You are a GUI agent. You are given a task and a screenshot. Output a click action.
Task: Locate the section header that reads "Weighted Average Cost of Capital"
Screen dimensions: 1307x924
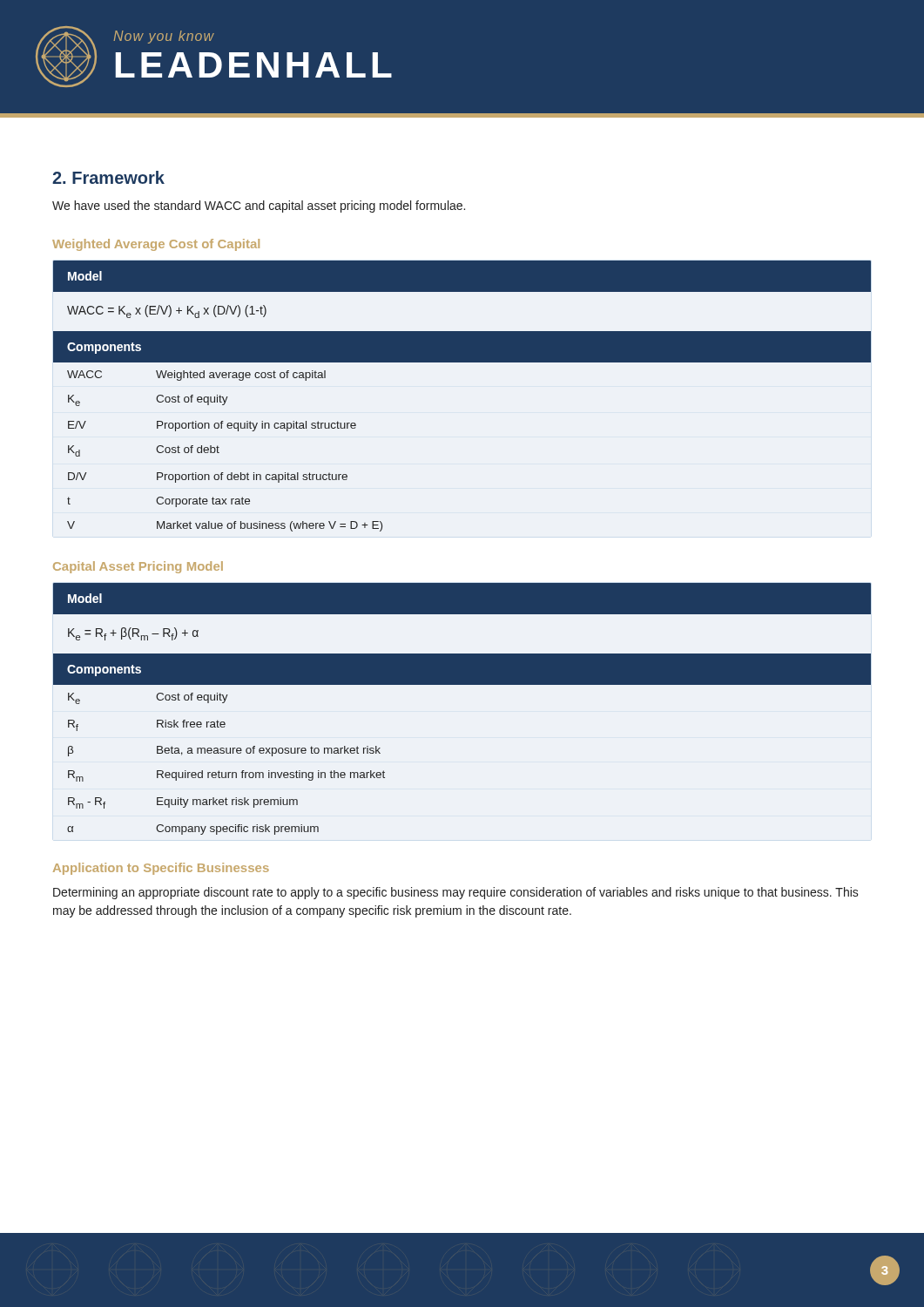point(157,244)
